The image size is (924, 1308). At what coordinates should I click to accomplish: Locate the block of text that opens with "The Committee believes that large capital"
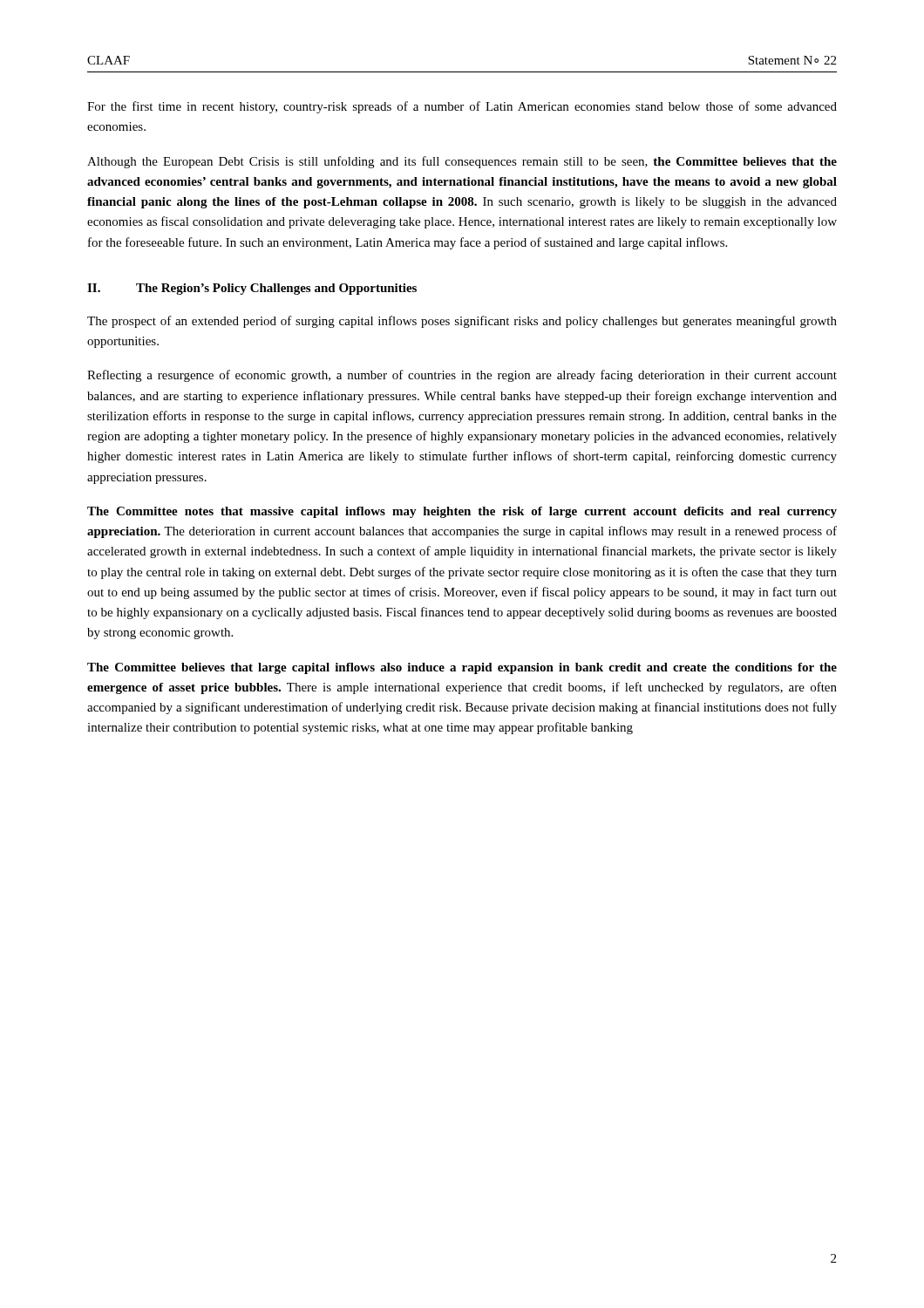pyautogui.click(x=462, y=697)
